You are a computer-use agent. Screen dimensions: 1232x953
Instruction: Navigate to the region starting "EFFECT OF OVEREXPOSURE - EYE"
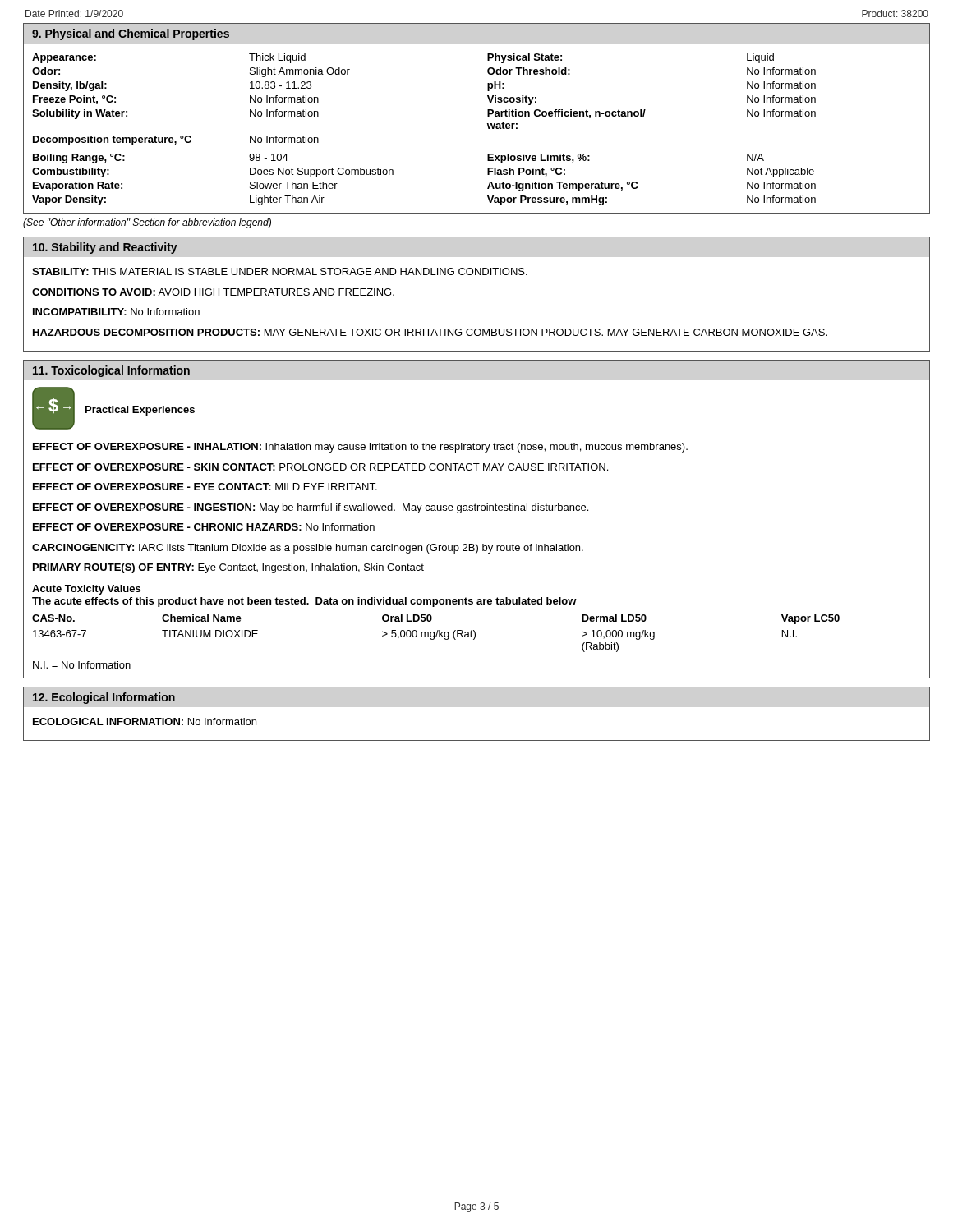coord(205,487)
